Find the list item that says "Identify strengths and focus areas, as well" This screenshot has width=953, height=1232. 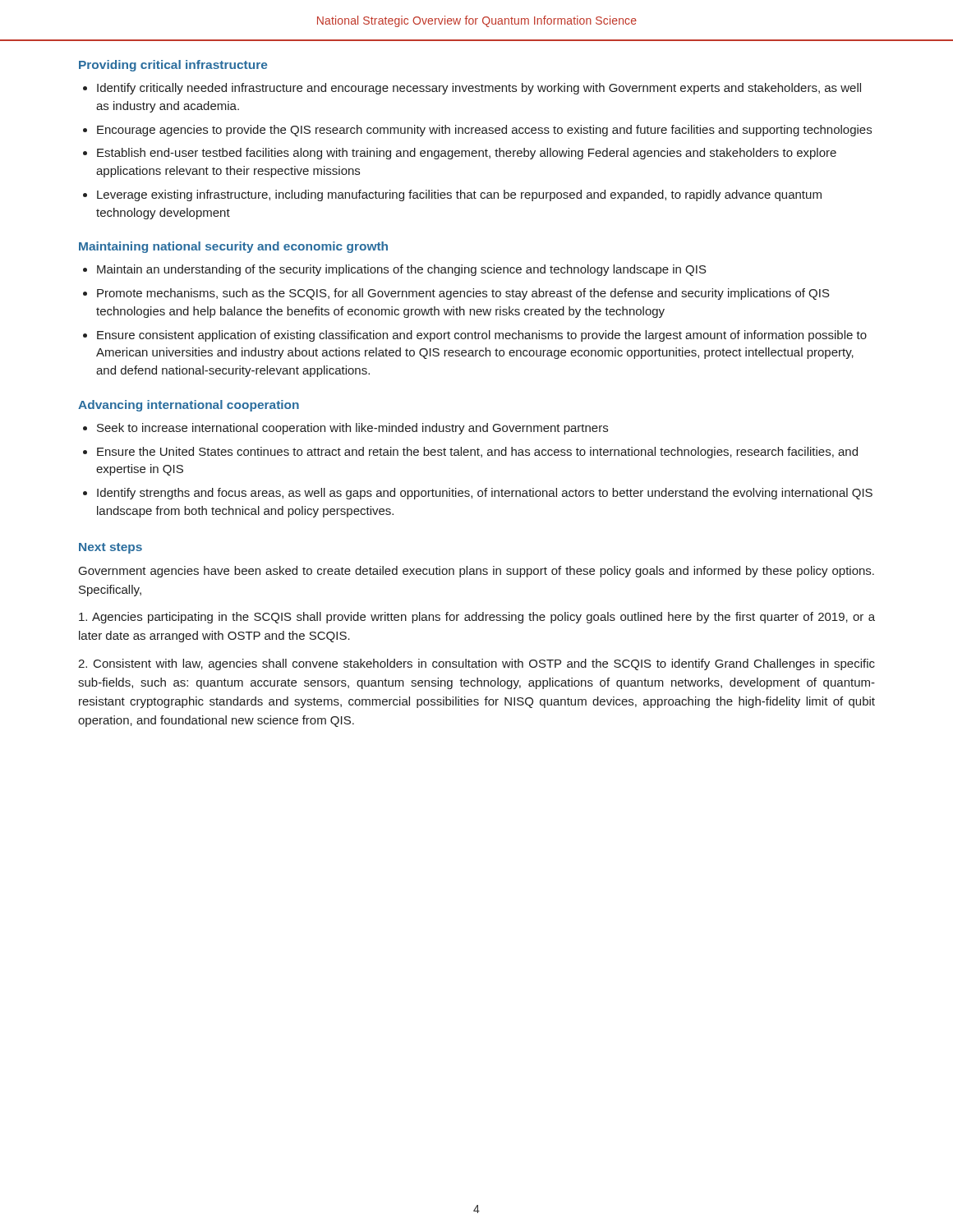485,501
